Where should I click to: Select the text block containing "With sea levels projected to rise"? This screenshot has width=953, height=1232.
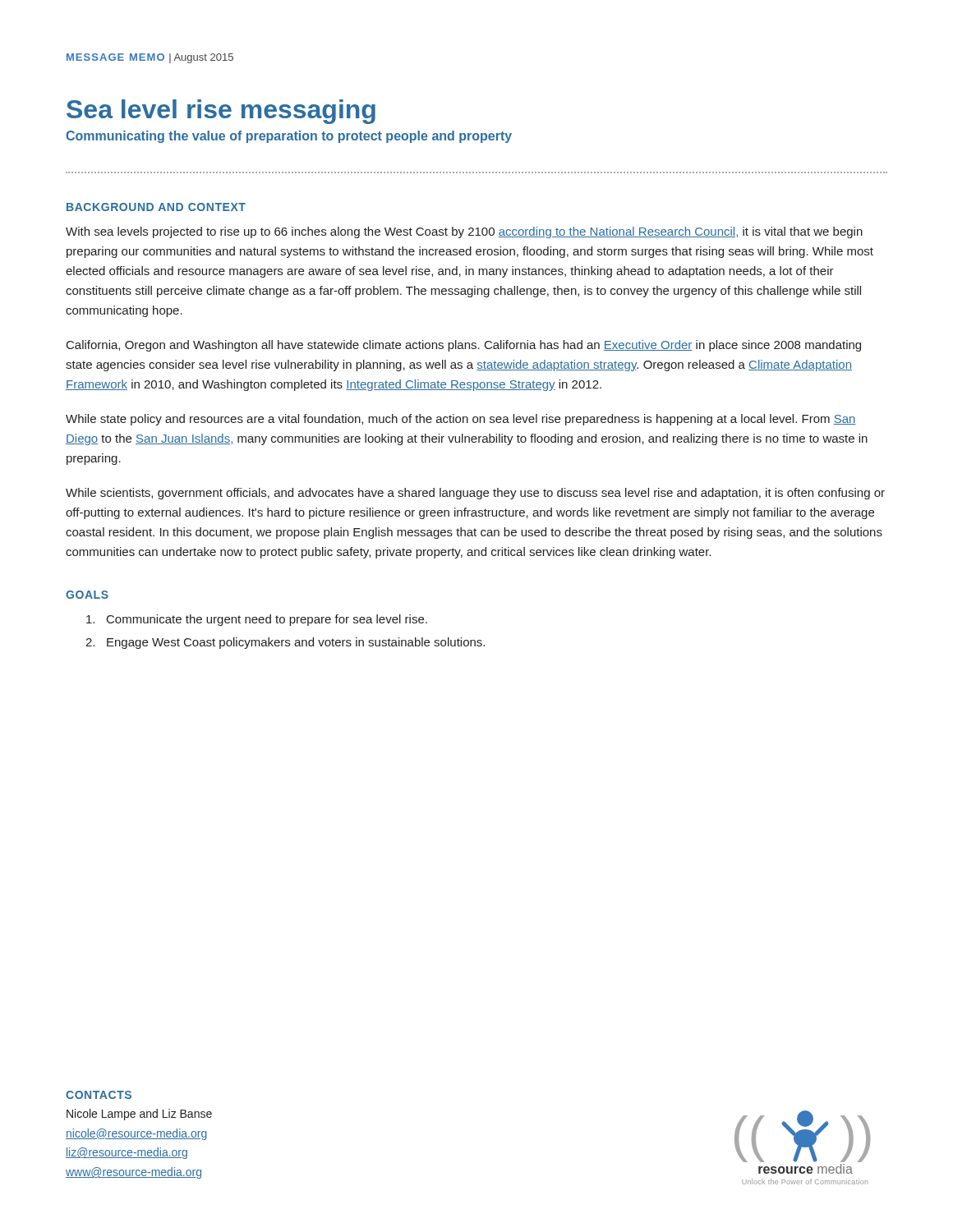(470, 270)
